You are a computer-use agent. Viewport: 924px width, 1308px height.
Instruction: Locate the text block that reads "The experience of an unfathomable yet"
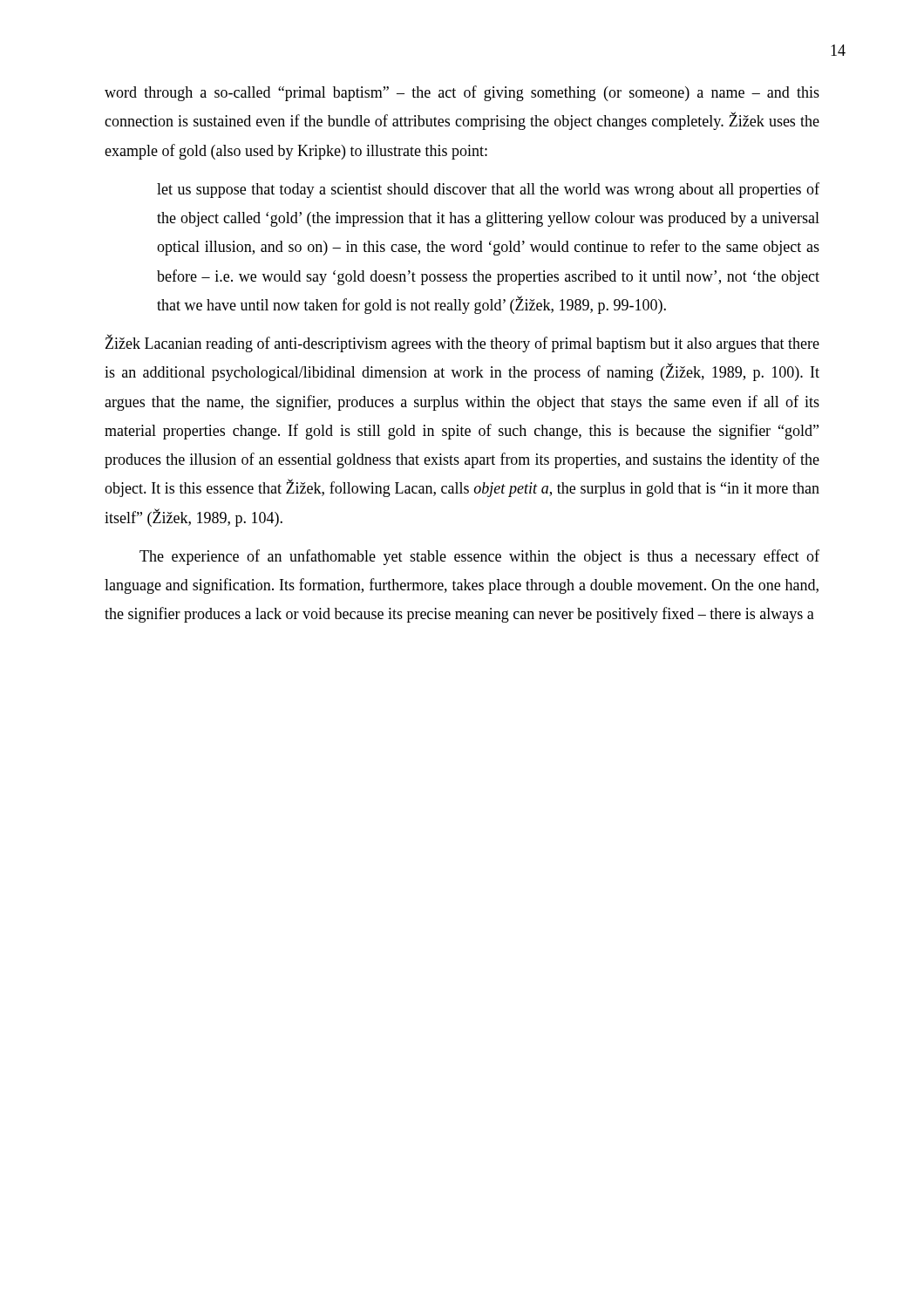[x=462, y=586]
